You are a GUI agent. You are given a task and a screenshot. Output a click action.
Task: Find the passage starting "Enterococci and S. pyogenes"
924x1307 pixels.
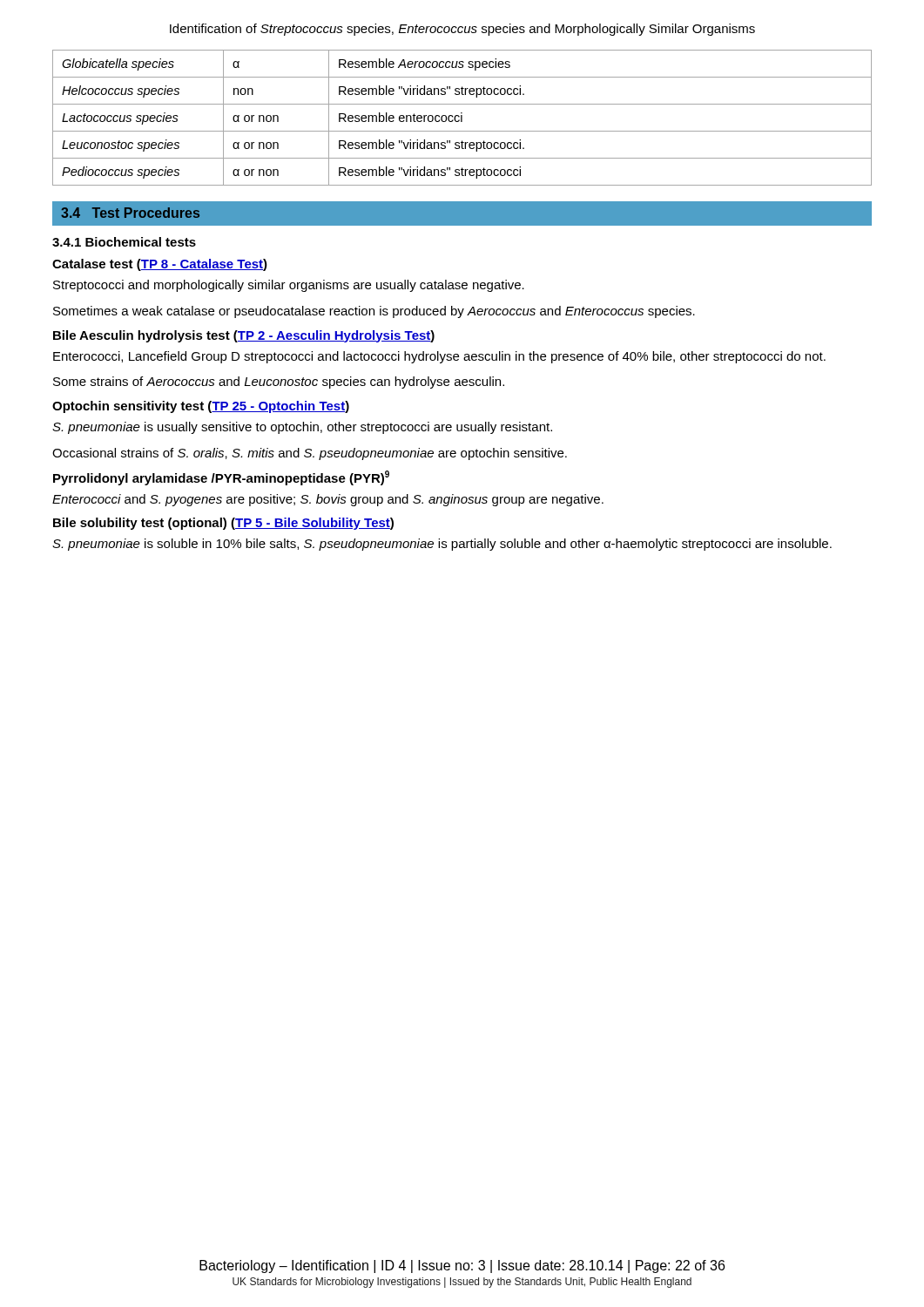tap(328, 498)
